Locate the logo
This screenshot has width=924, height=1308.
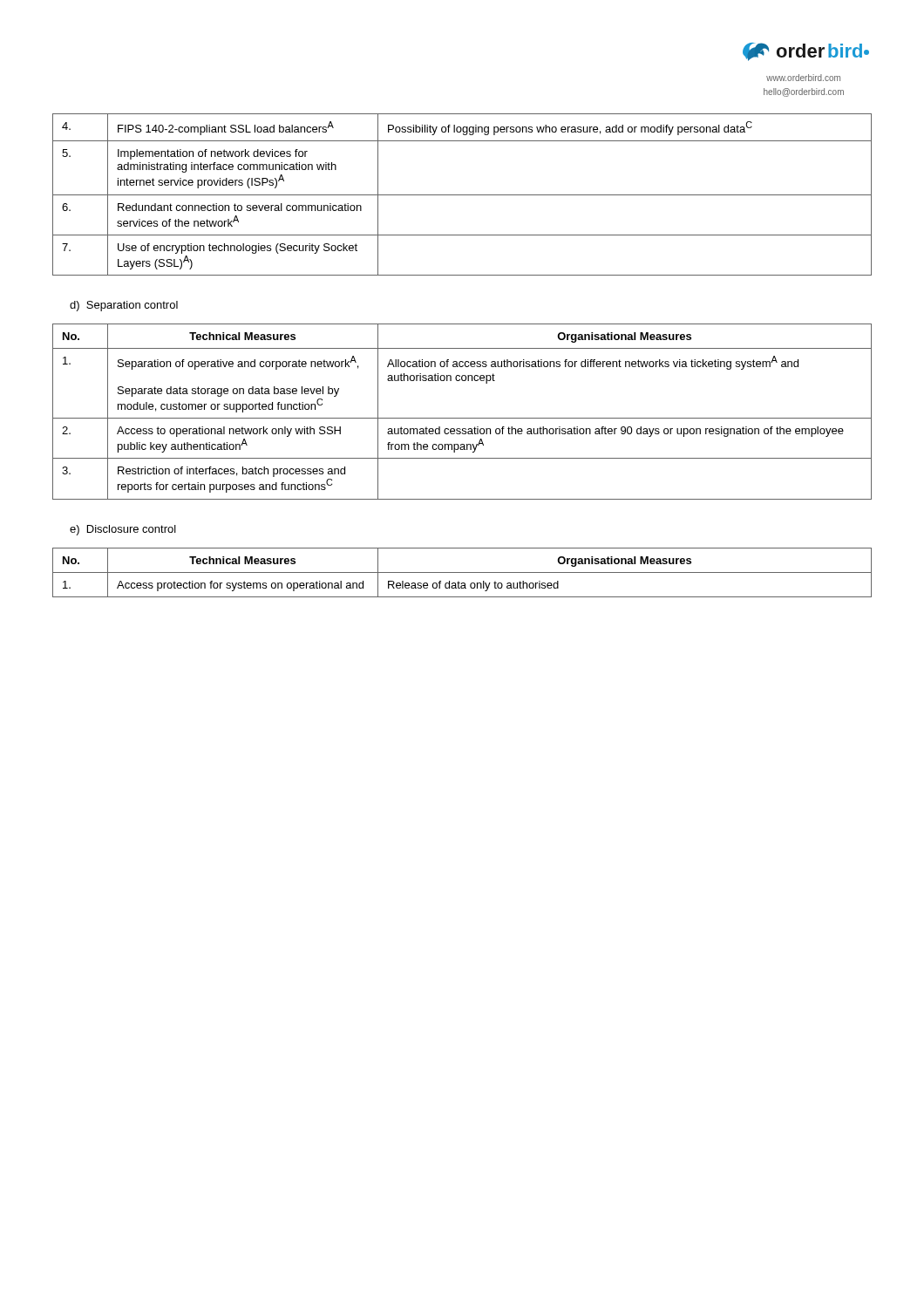click(804, 66)
